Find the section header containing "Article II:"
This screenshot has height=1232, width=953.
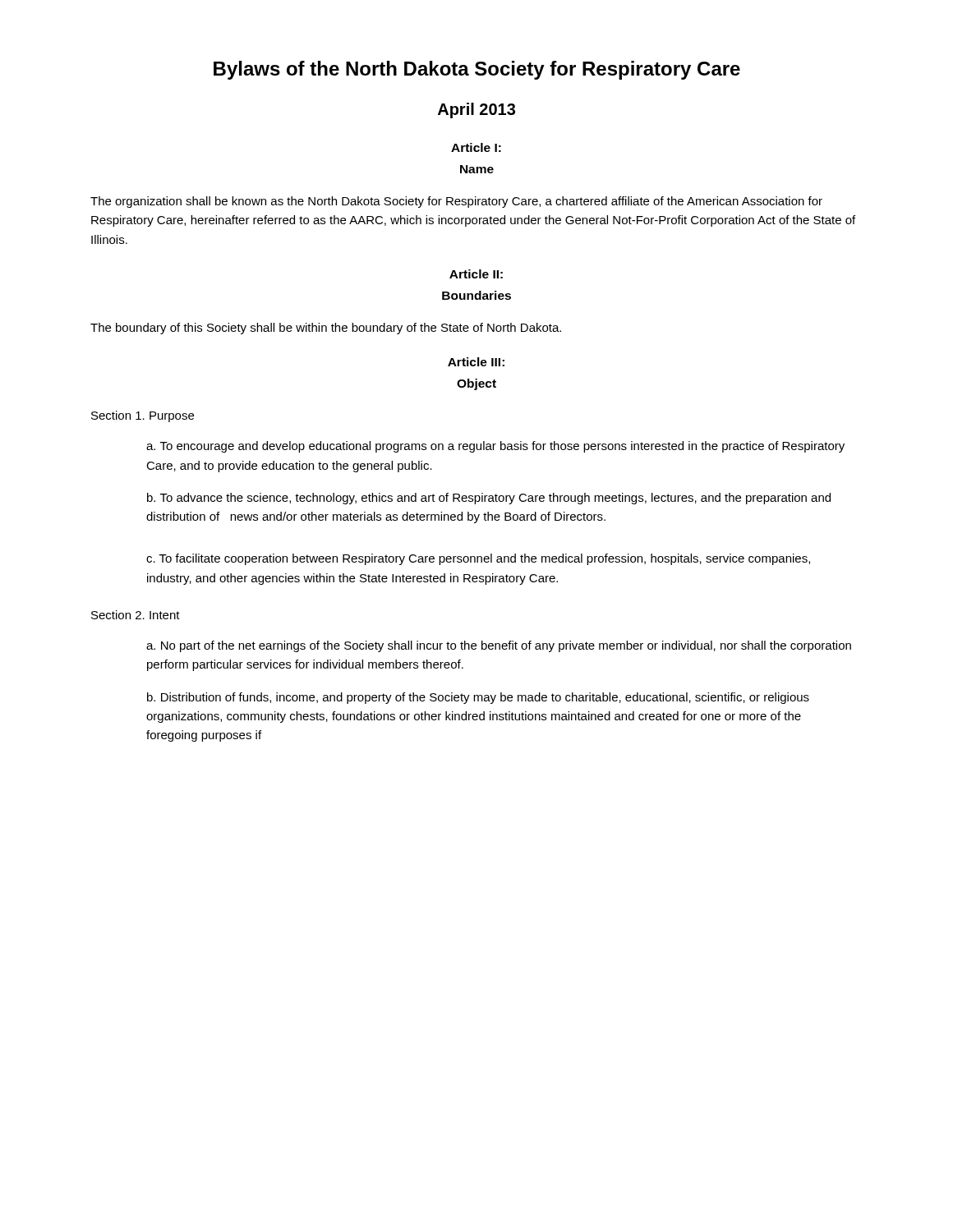click(x=476, y=274)
